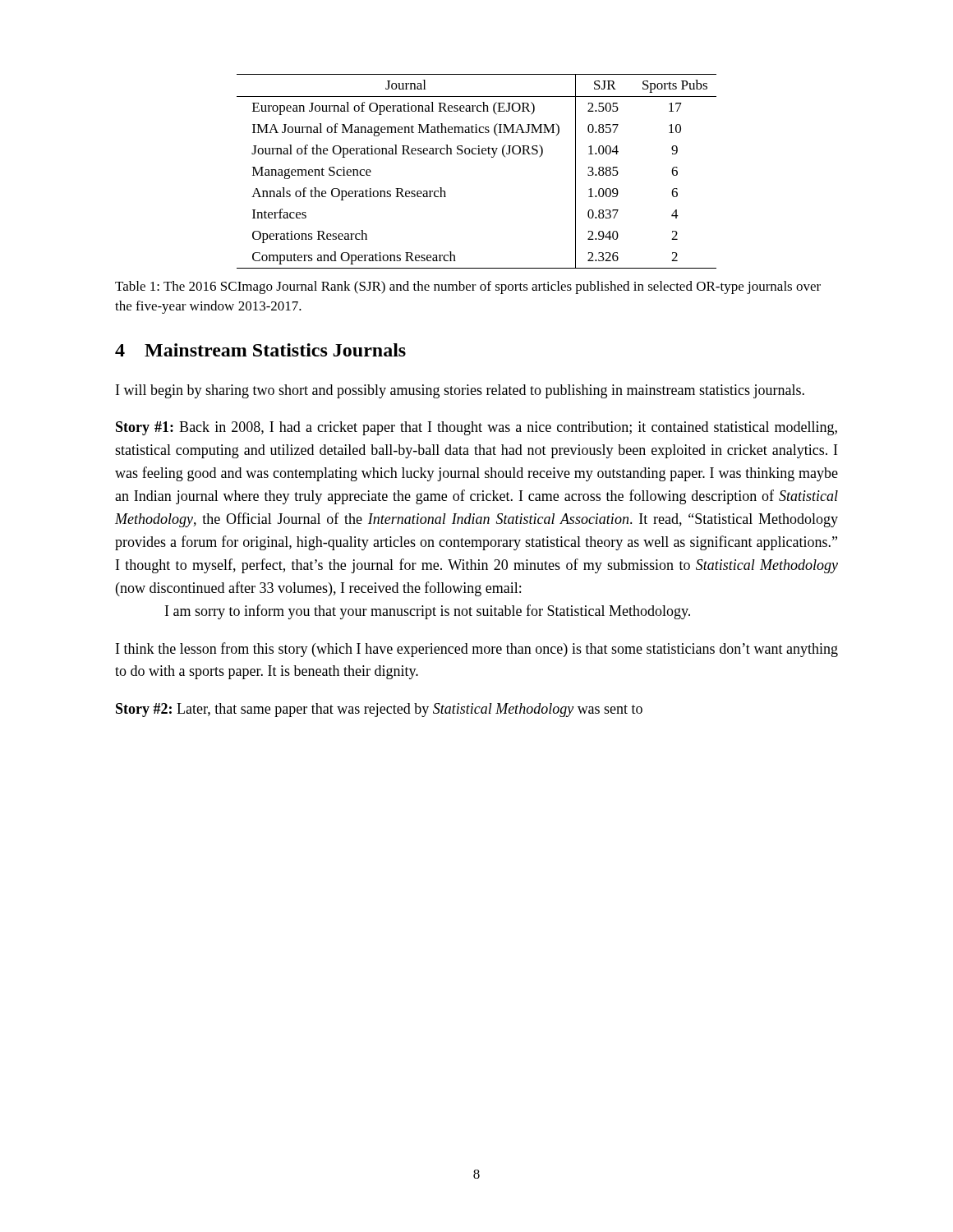Select the text starting "Table 1: The 2016"
The image size is (953, 1232).
pyautogui.click(x=468, y=296)
